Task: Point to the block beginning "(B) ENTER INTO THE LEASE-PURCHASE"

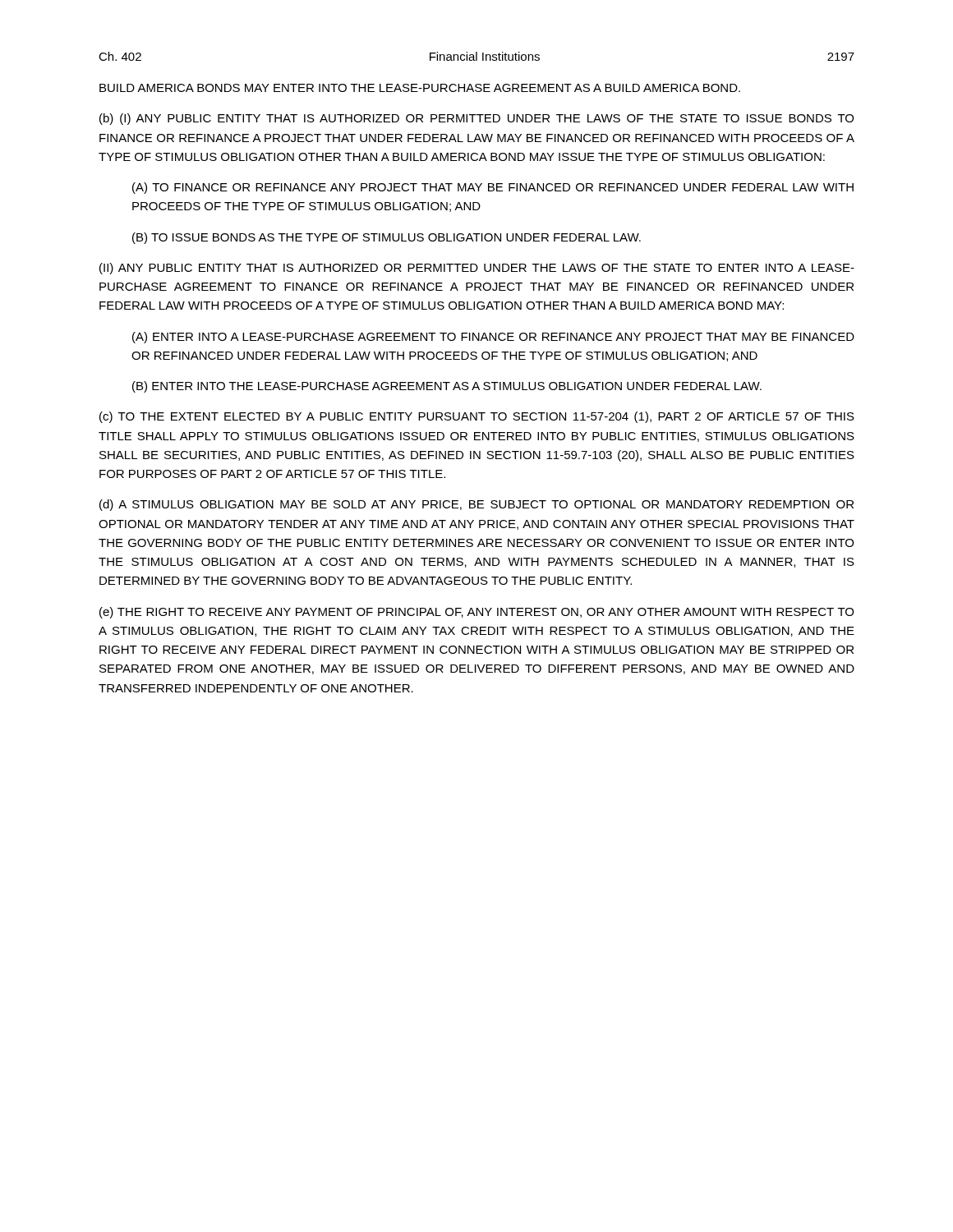Action: click(x=447, y=386)
